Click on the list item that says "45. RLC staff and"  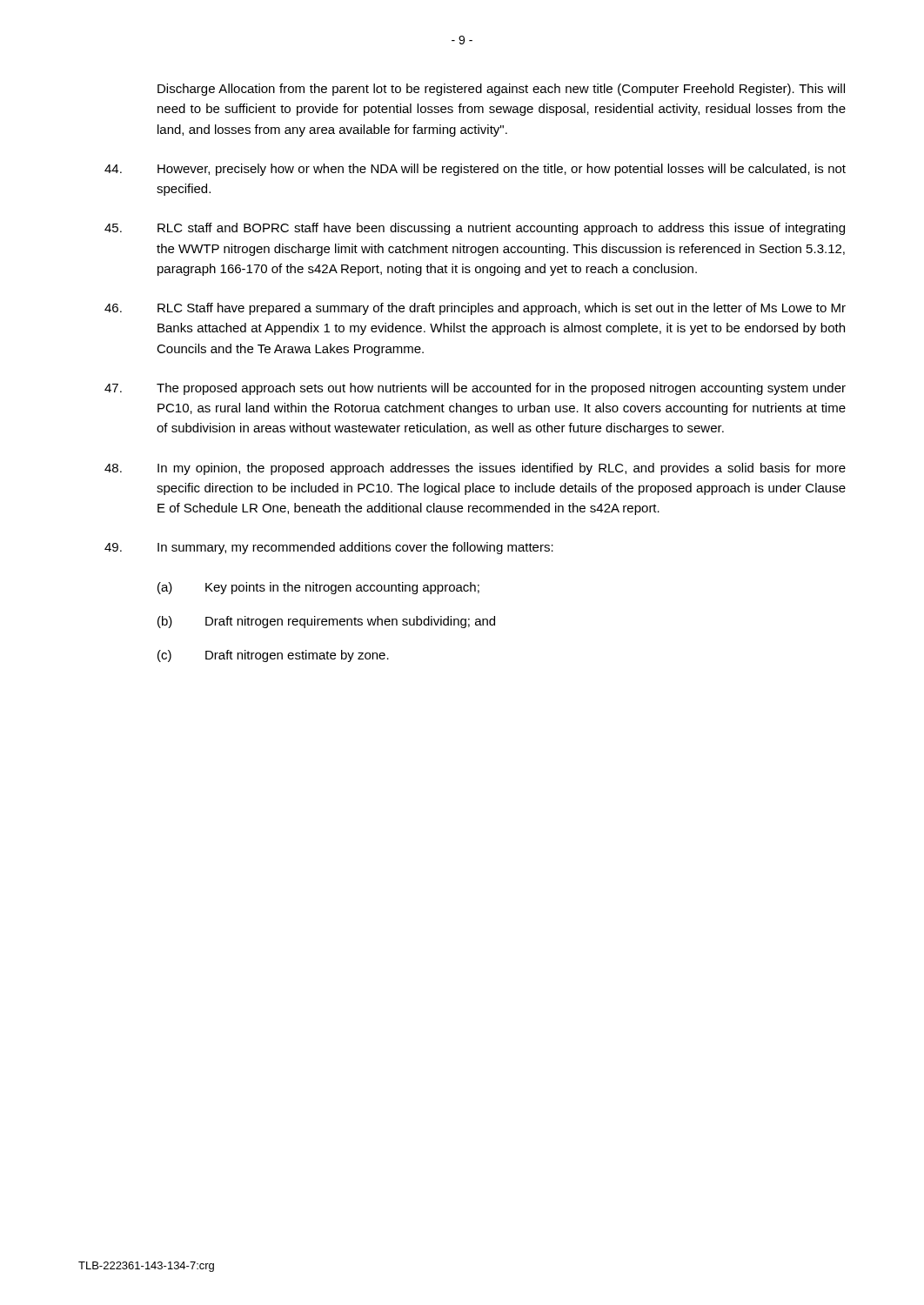[475, 248]
